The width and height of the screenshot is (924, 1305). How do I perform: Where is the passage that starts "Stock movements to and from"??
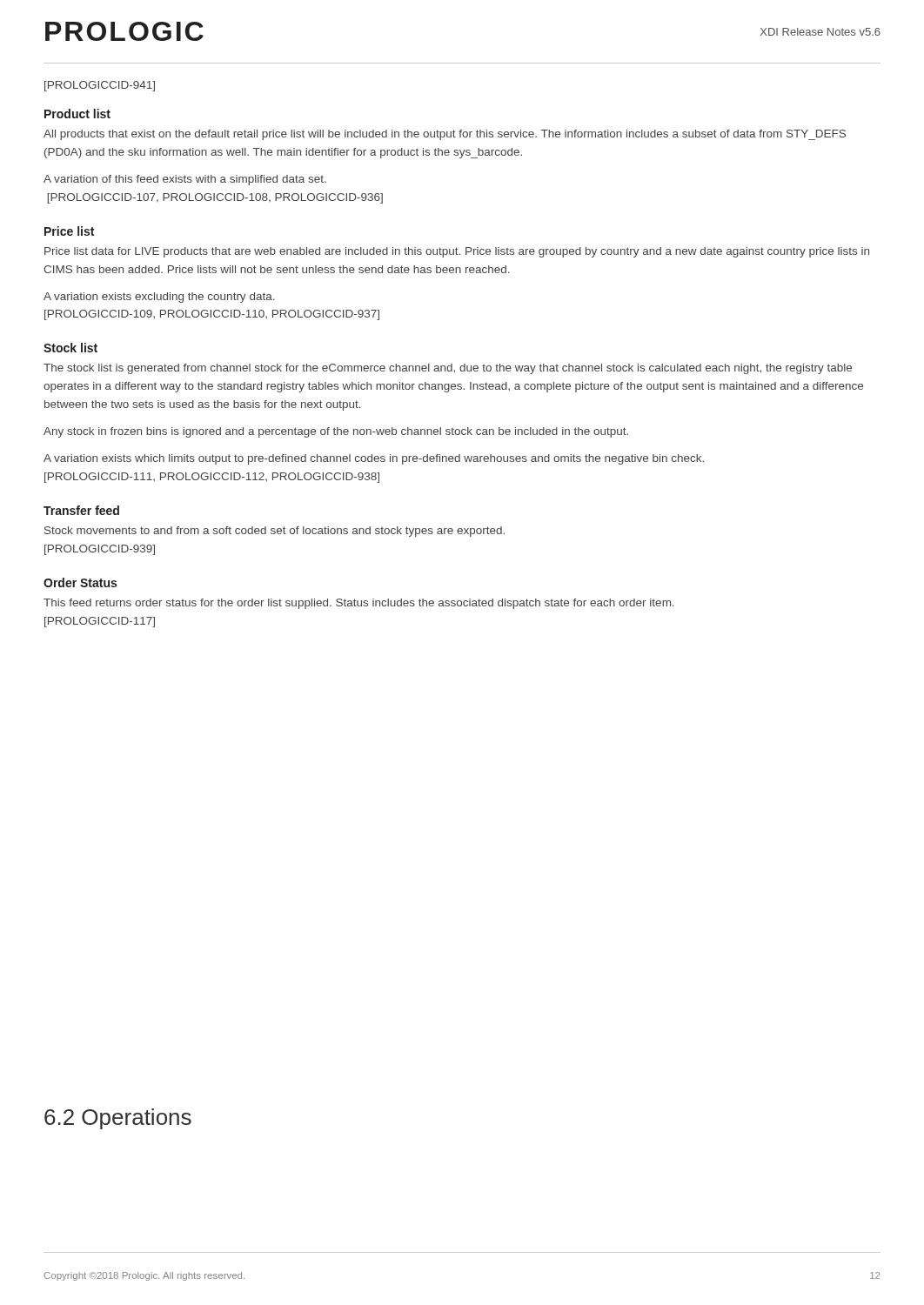coord(275,539)
